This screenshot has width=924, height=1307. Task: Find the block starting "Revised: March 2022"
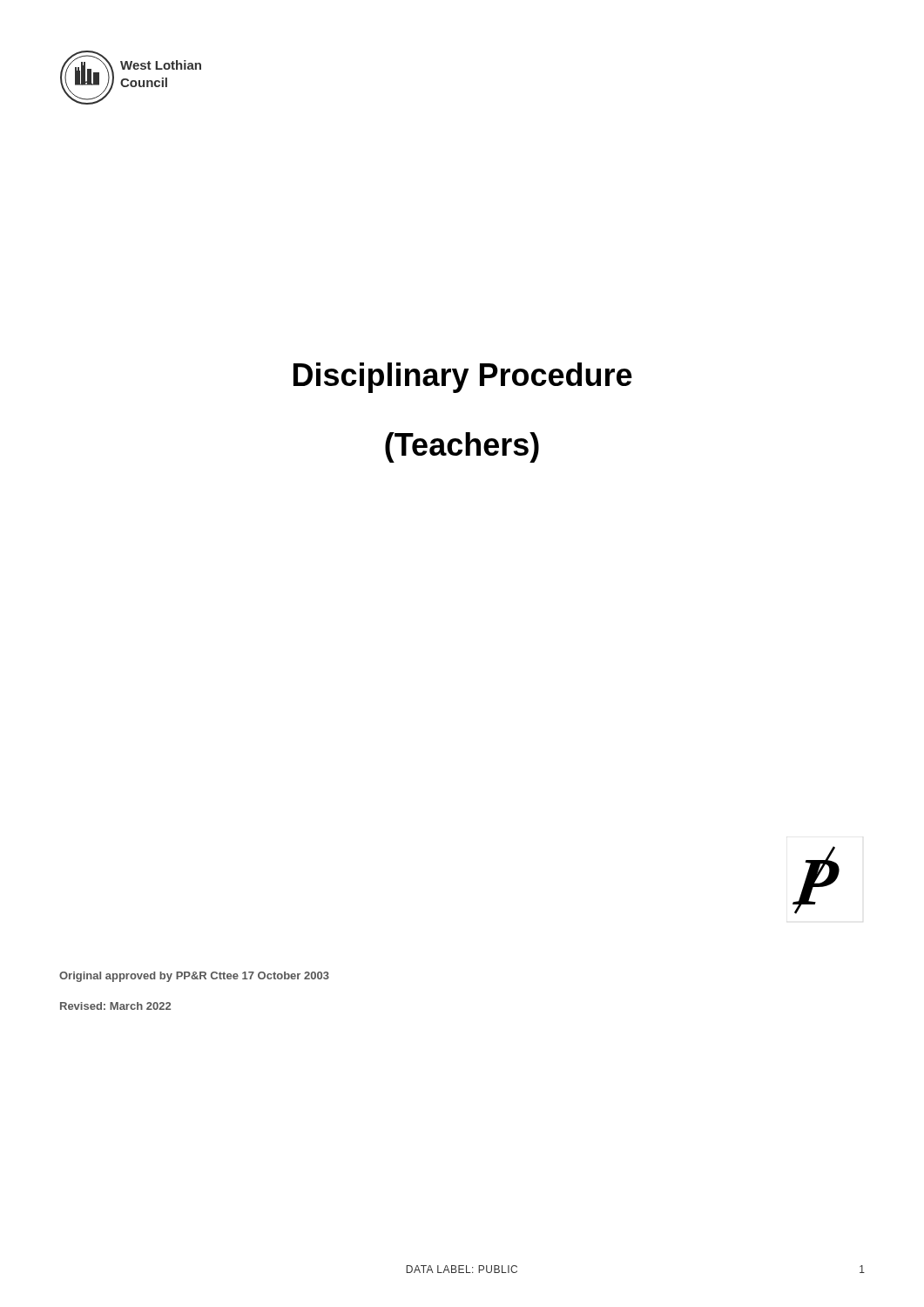[x=115, y=1006]
